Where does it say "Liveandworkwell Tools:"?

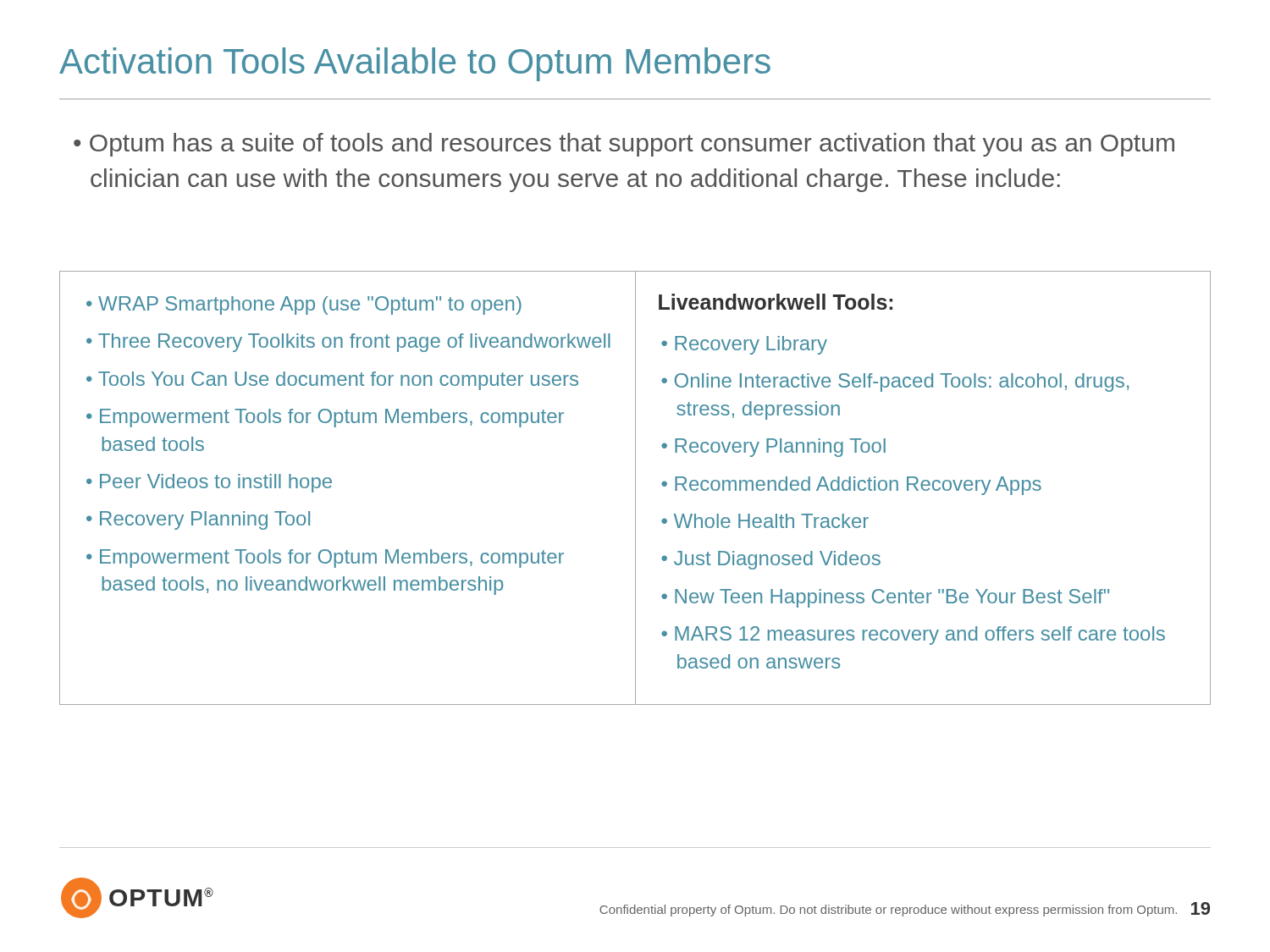pyautogui.click(x=776, y=302)
